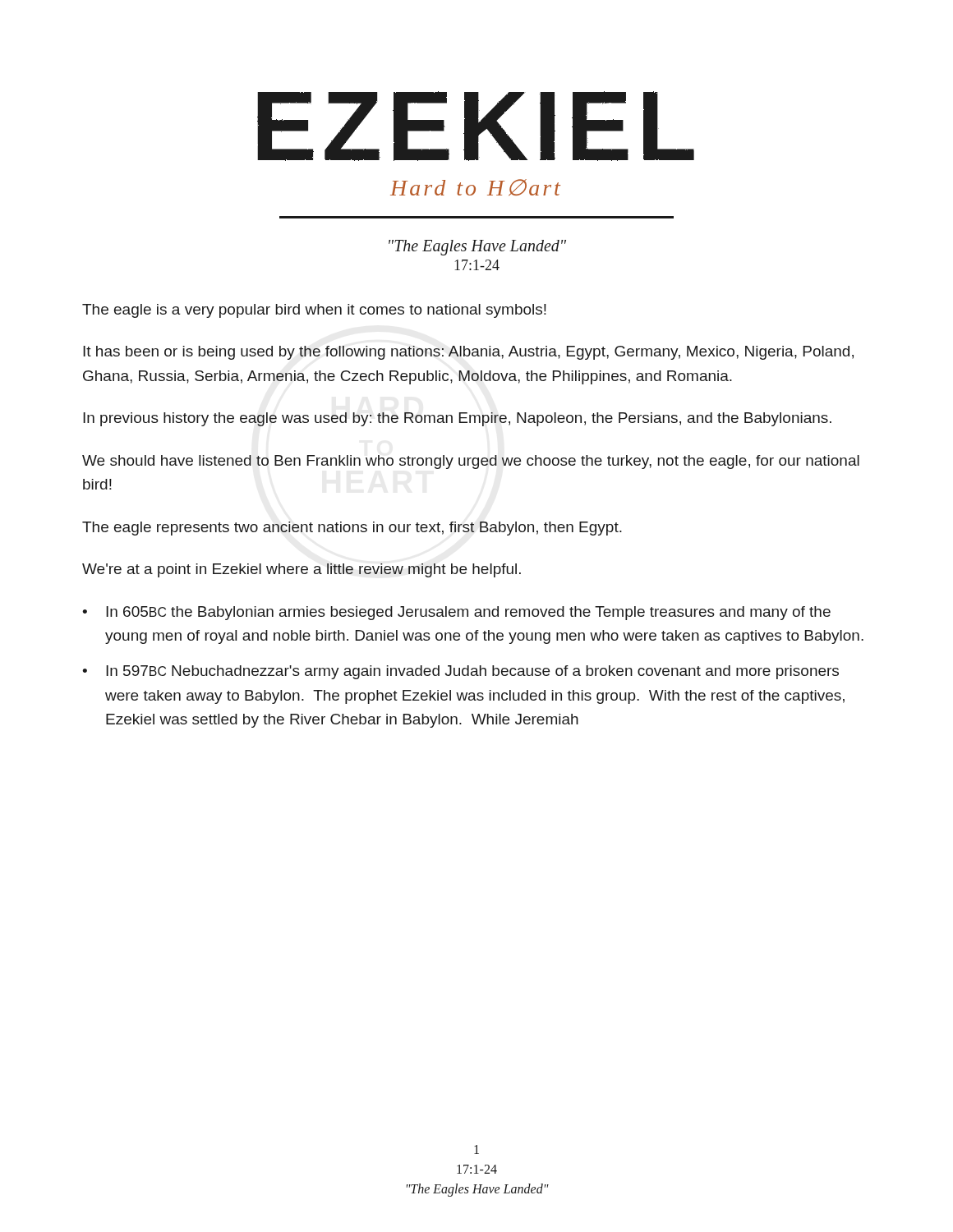Screen dimensions: 1232x953
Task: Point to the block beginning "The eagle is a"
Action: tap(315, 309)
